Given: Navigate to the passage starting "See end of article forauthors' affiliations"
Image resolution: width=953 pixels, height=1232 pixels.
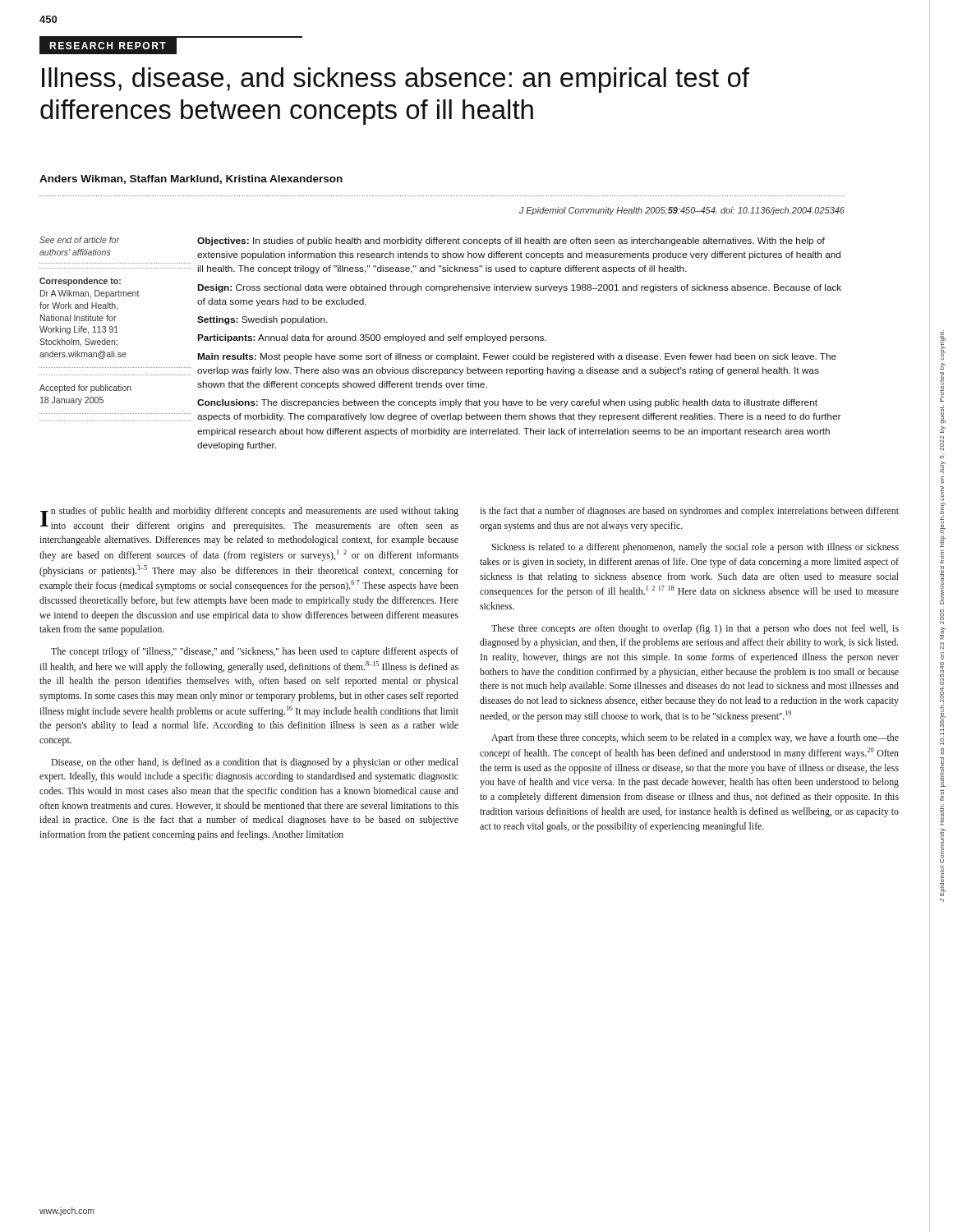Looking at the screenshot, I should 79,246.
